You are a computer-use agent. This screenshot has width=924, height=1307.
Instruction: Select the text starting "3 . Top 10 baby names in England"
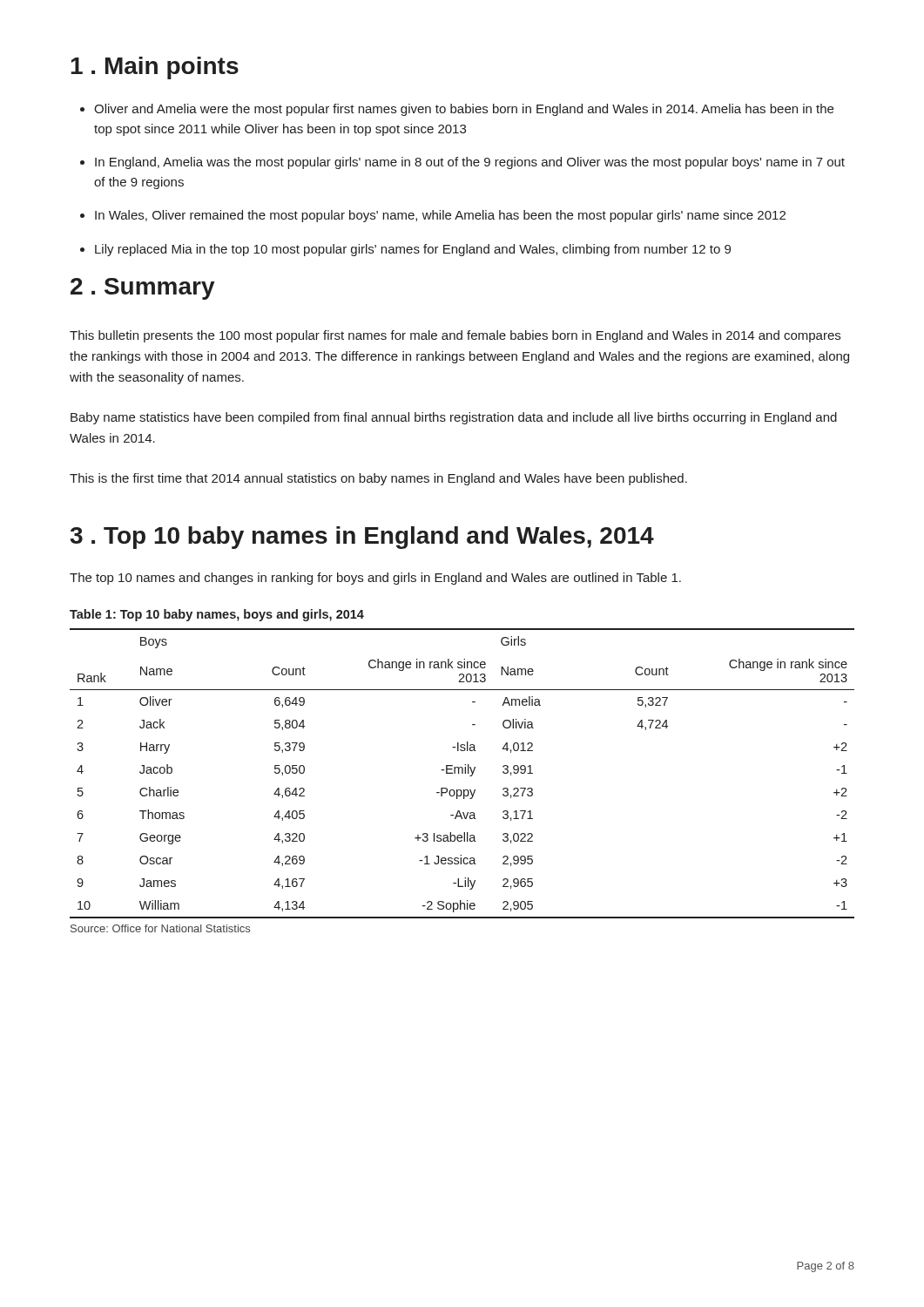[x=462, y=536]
